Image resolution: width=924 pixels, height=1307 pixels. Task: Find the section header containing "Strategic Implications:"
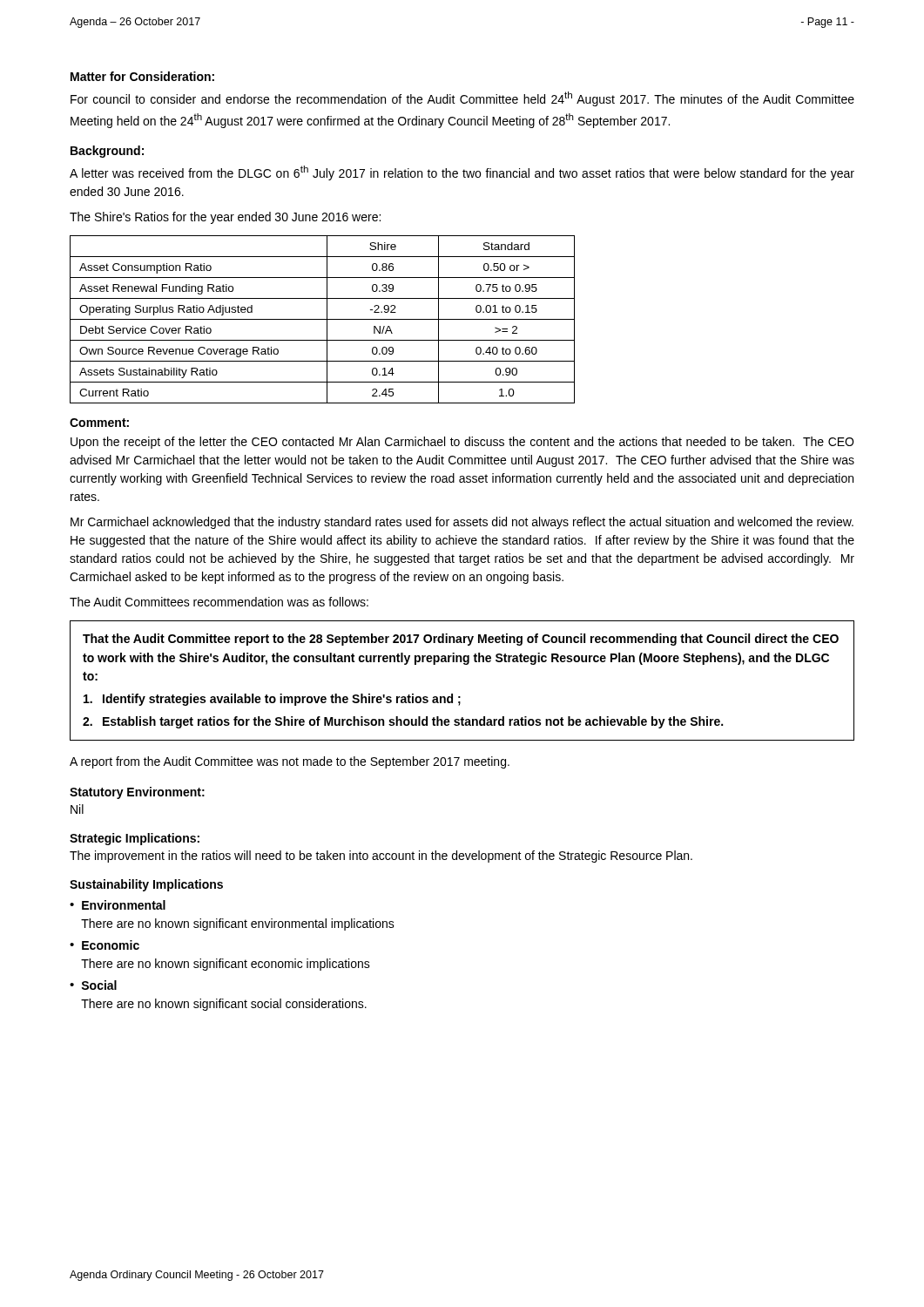click(x=135, y=839)
